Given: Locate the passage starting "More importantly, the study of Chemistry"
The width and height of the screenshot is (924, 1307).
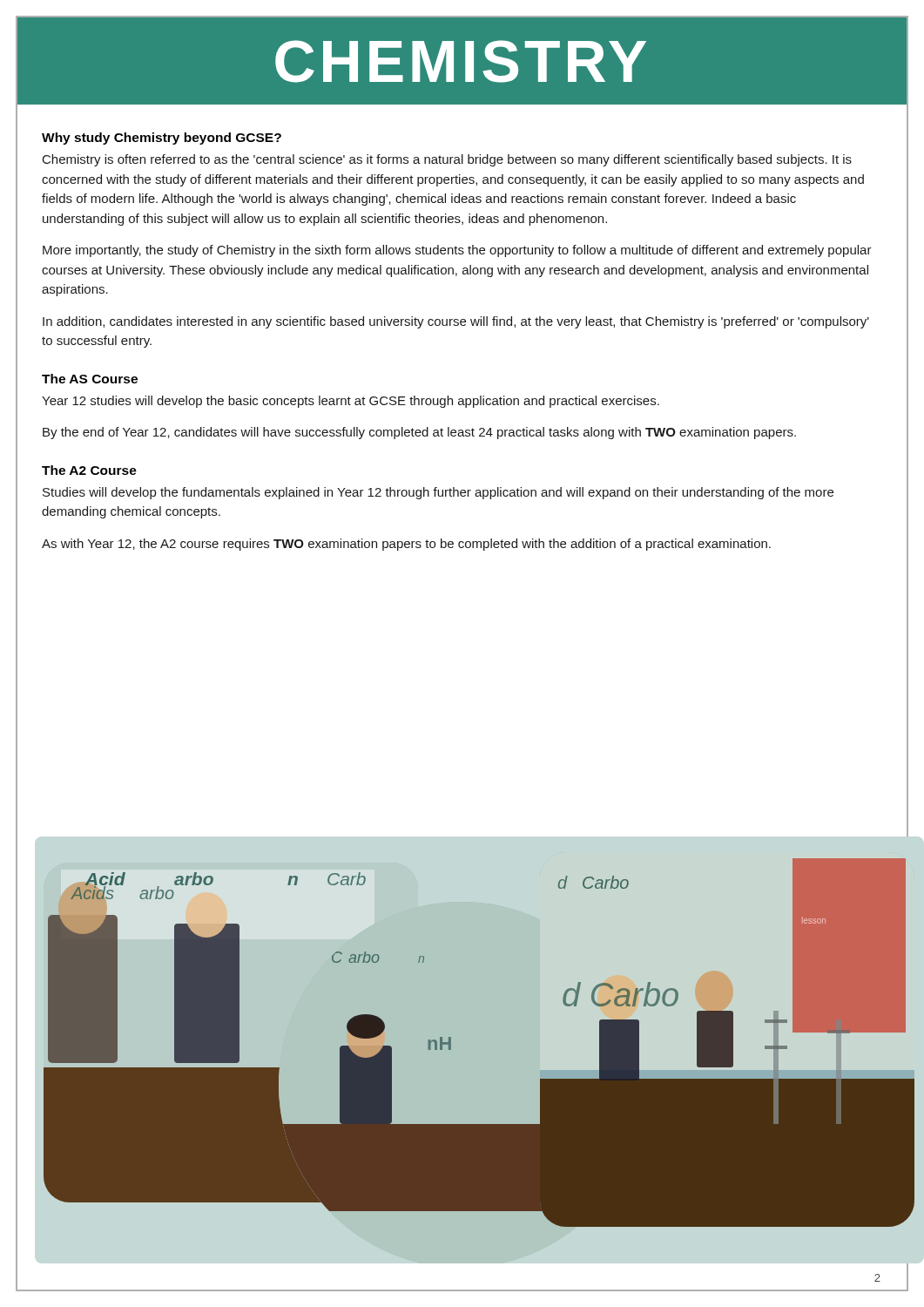Looking at the screenshot, I should (x=457, y=269).
